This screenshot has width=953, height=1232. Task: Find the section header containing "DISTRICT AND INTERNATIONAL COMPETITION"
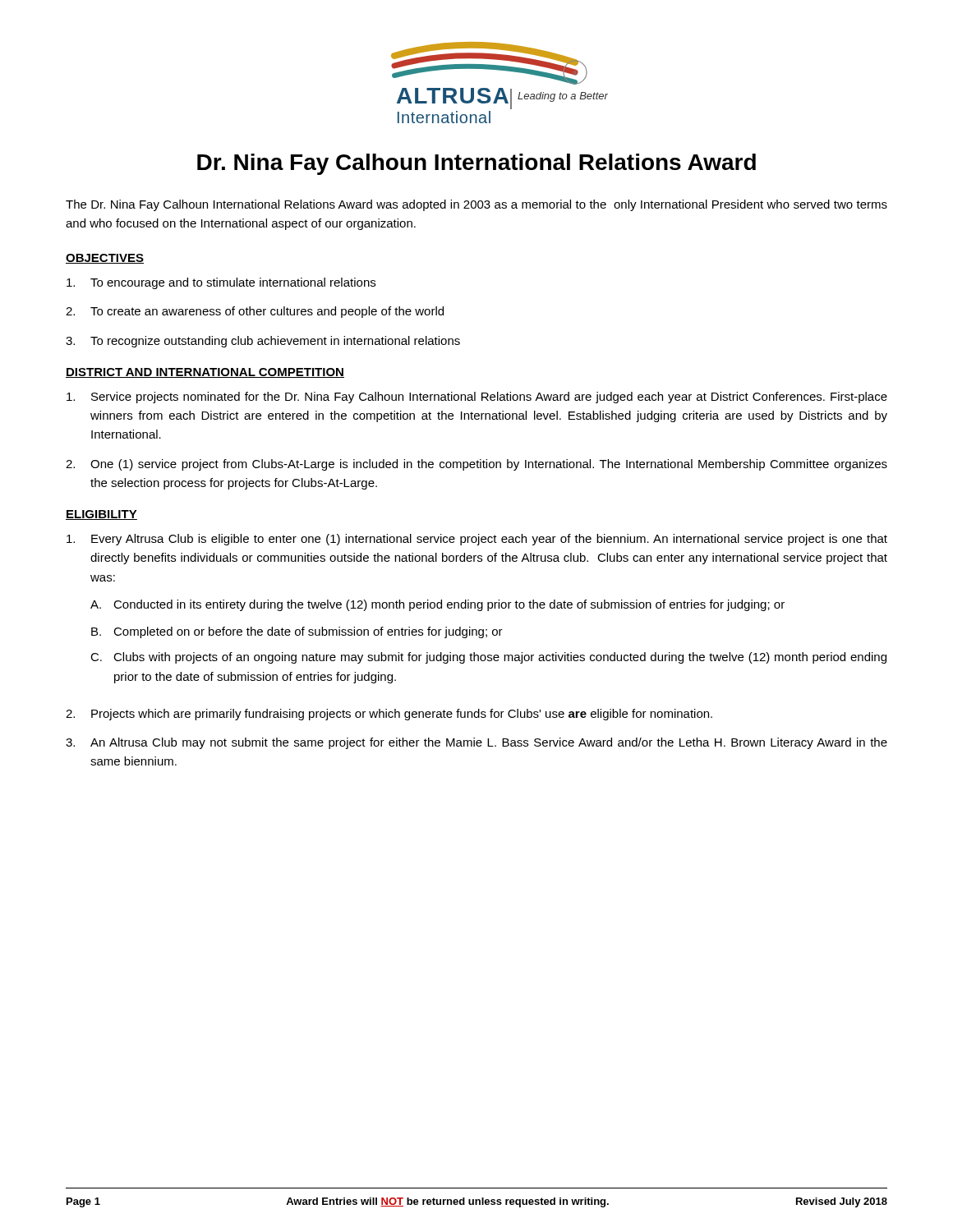(205, 372)
